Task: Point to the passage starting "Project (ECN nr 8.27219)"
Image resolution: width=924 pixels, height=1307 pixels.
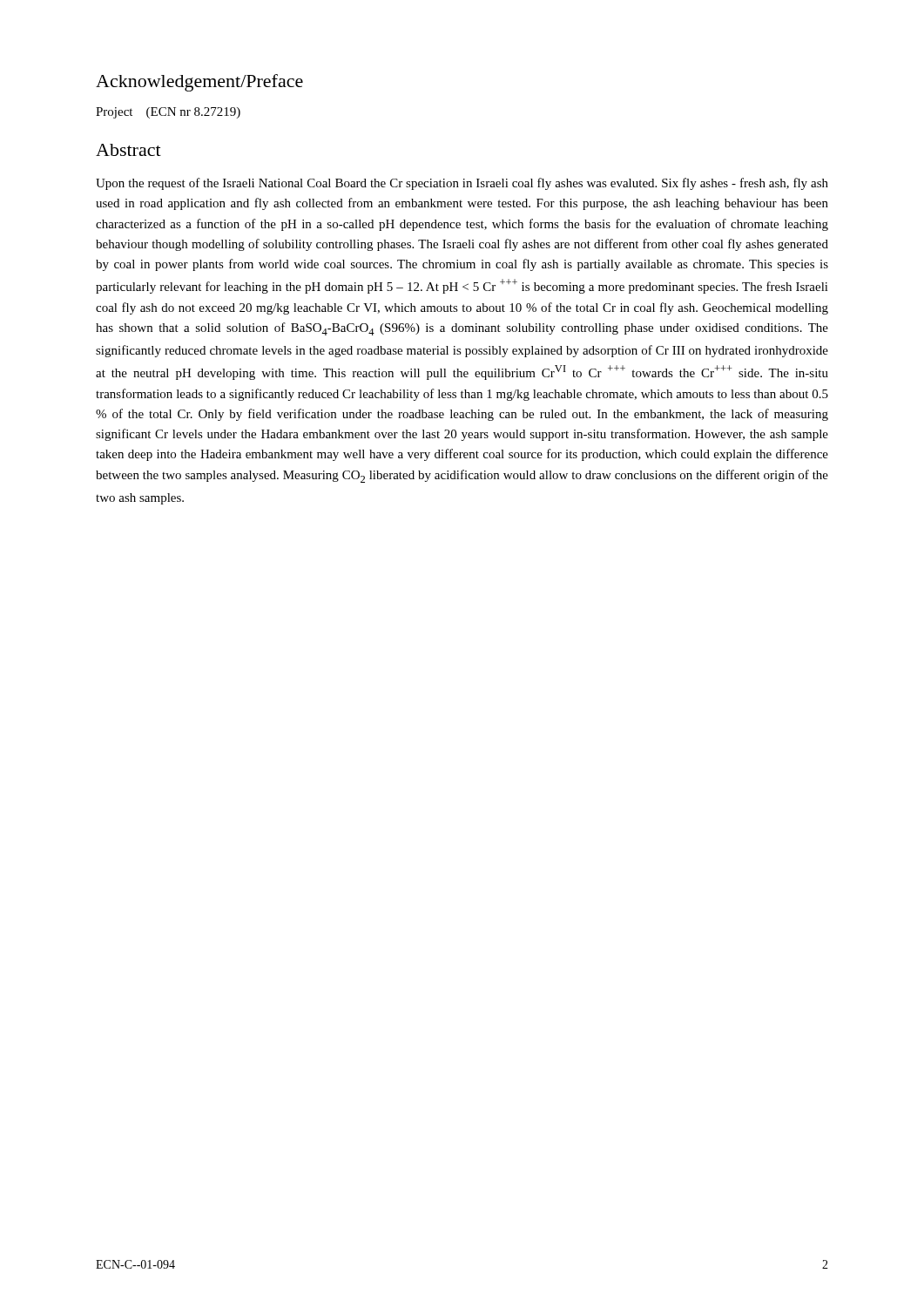Action: coord(168,112)
